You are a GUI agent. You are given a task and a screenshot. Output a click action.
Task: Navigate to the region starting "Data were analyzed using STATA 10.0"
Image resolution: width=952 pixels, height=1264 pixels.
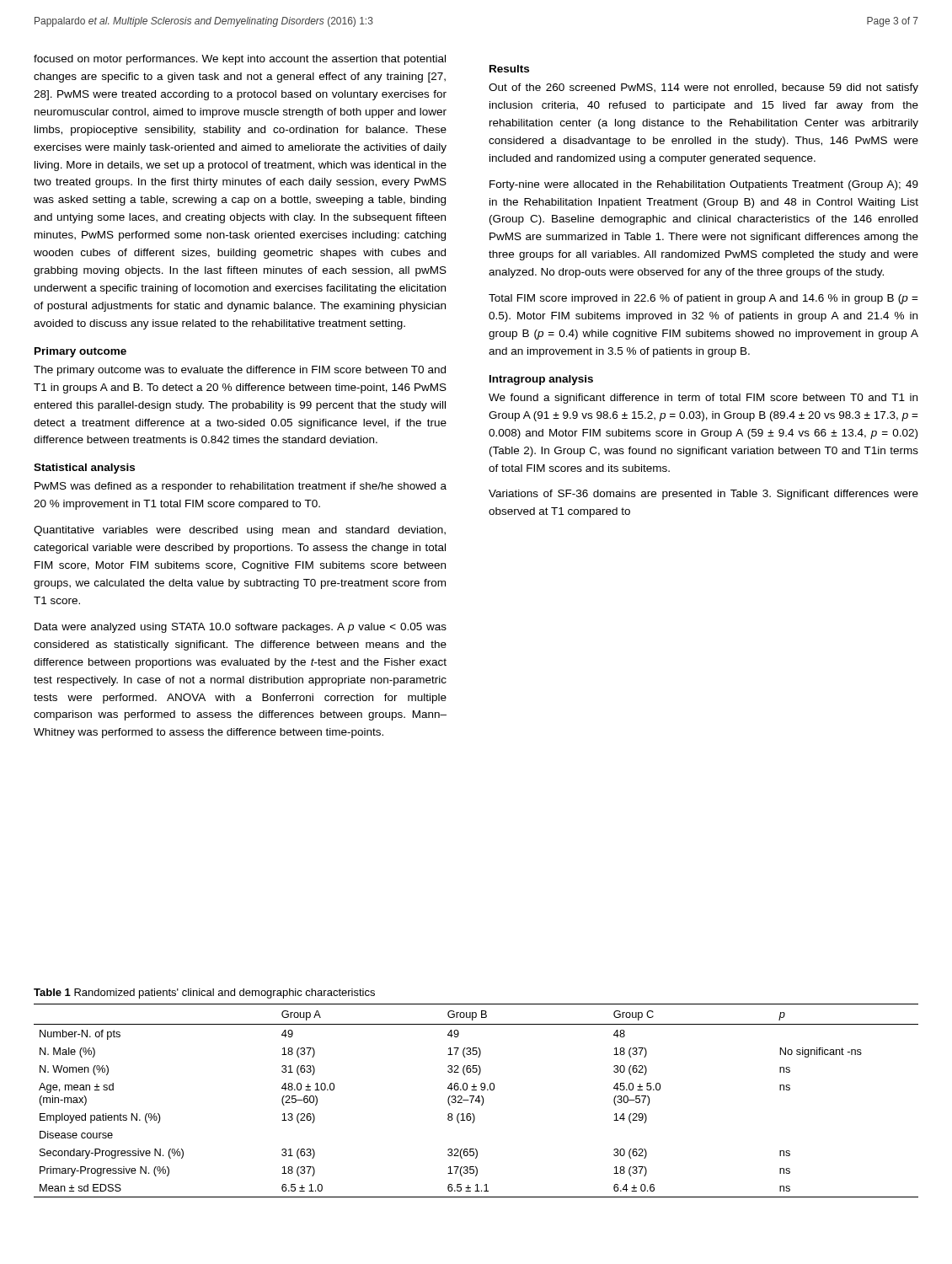(240, 679)
